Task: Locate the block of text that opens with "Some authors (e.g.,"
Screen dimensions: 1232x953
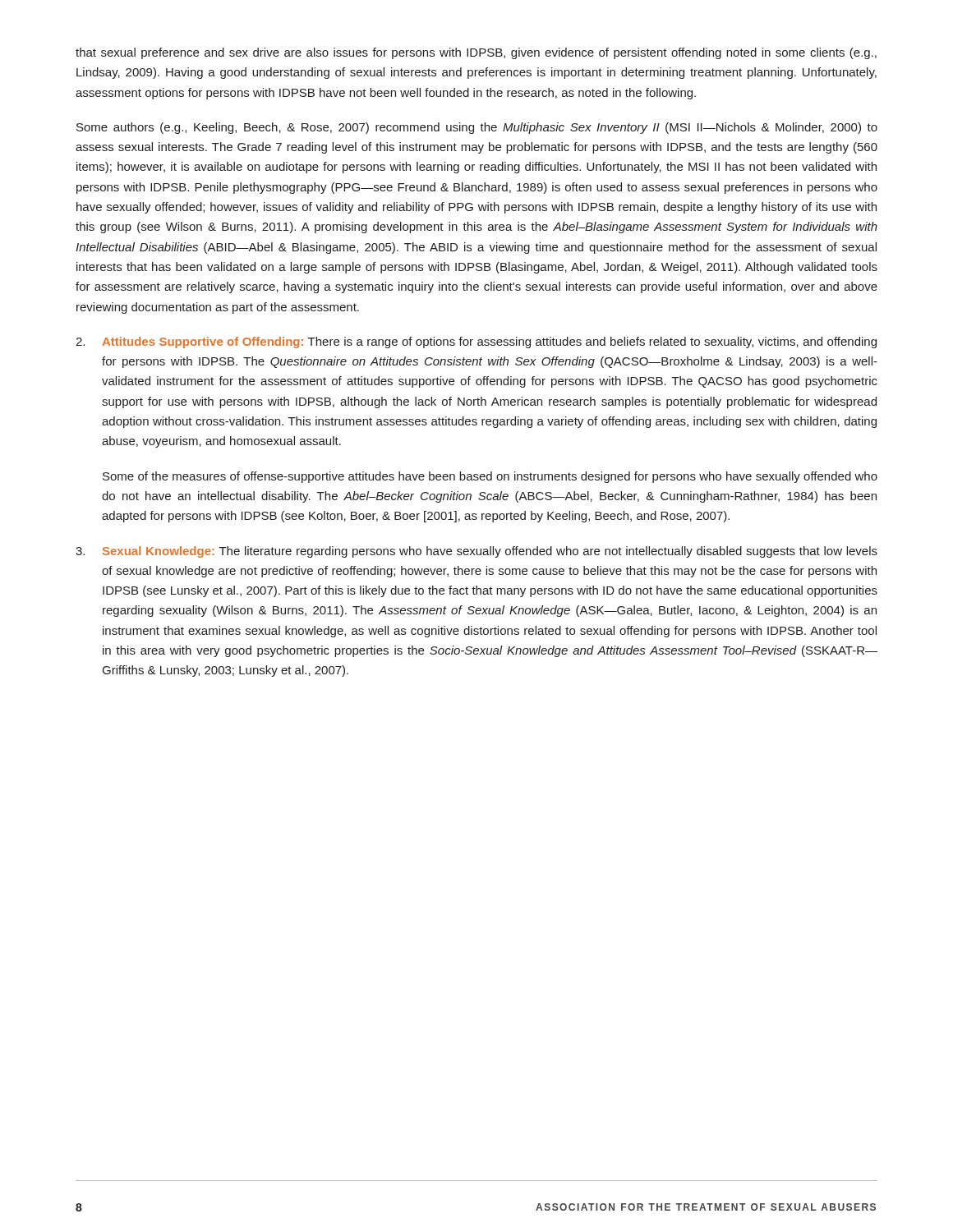Action: [476, 217]
